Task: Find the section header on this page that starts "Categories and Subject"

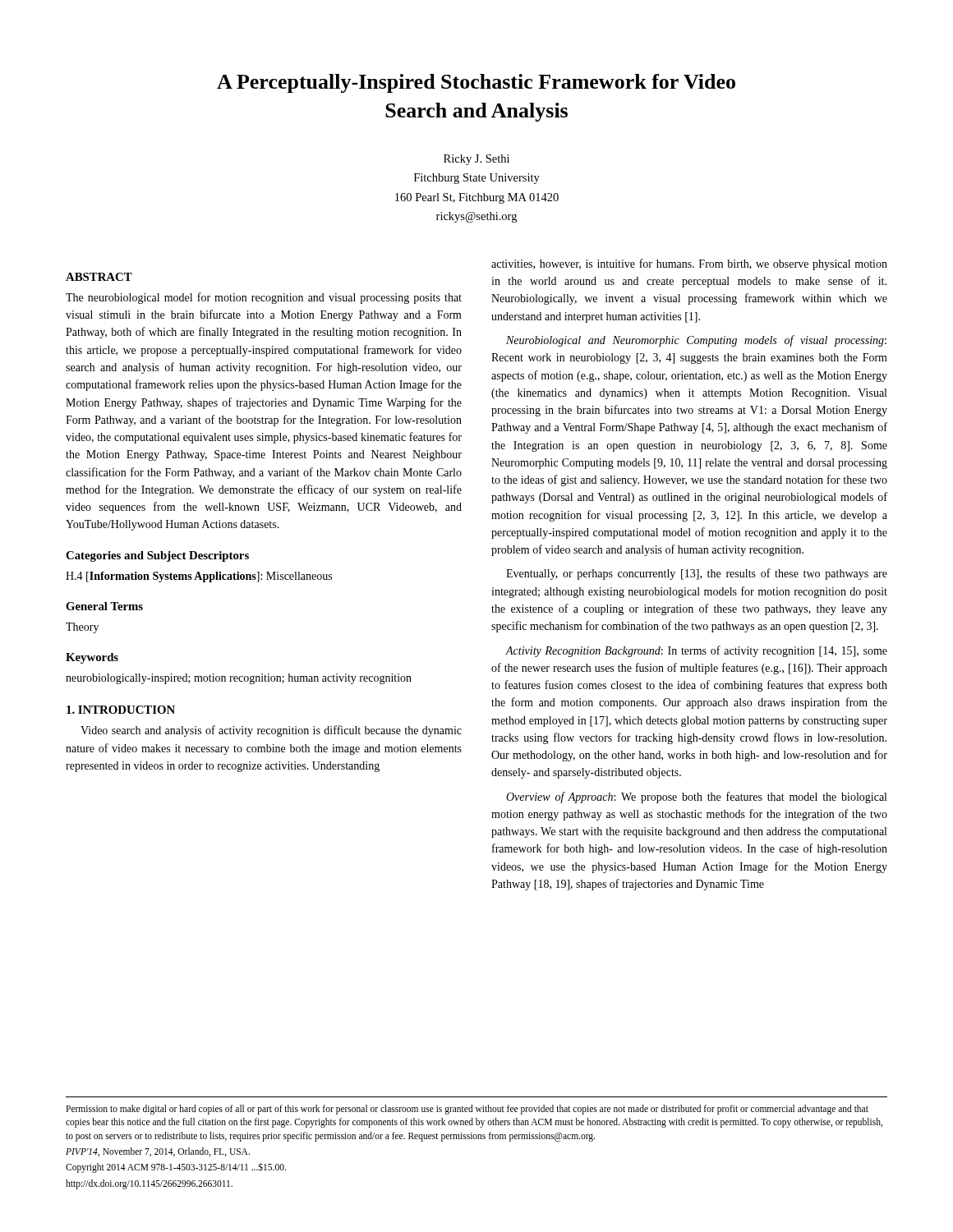Action: pyautogui.click(x=157, y=555)
